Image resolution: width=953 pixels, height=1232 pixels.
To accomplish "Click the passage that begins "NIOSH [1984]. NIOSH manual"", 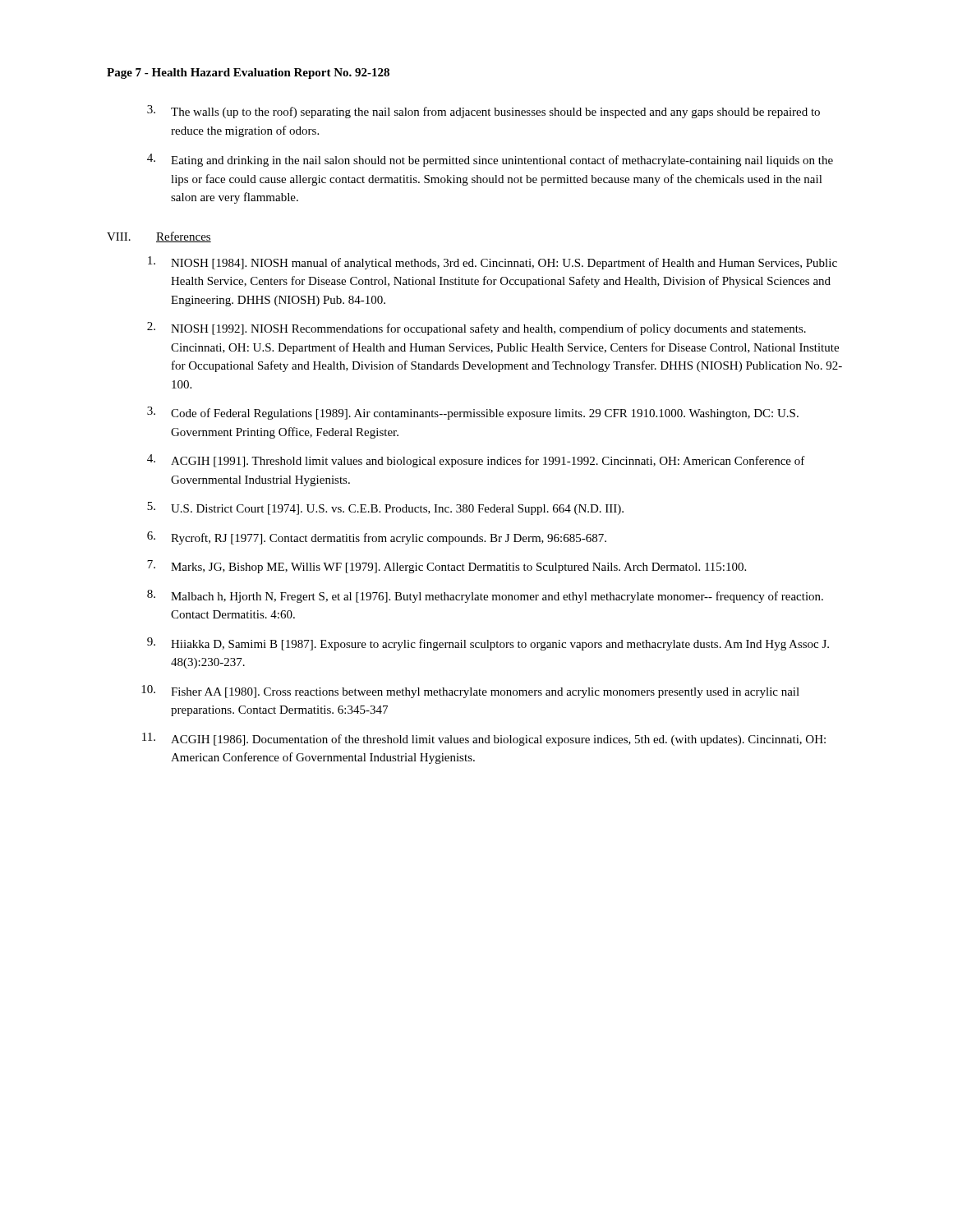I will (x=476, y=281).
